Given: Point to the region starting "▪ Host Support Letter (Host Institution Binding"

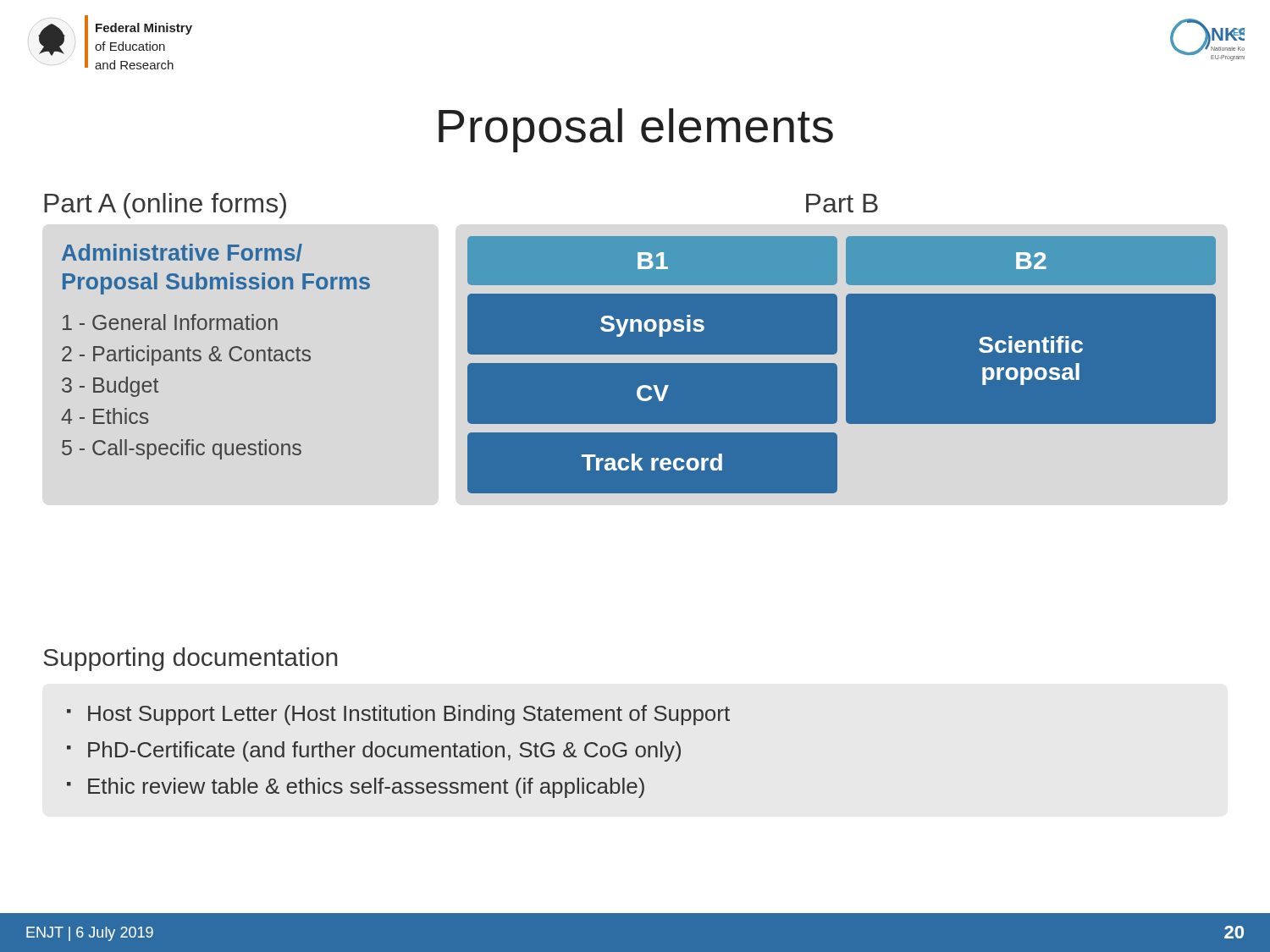Looking at the screenshot, I should (398, 713).
